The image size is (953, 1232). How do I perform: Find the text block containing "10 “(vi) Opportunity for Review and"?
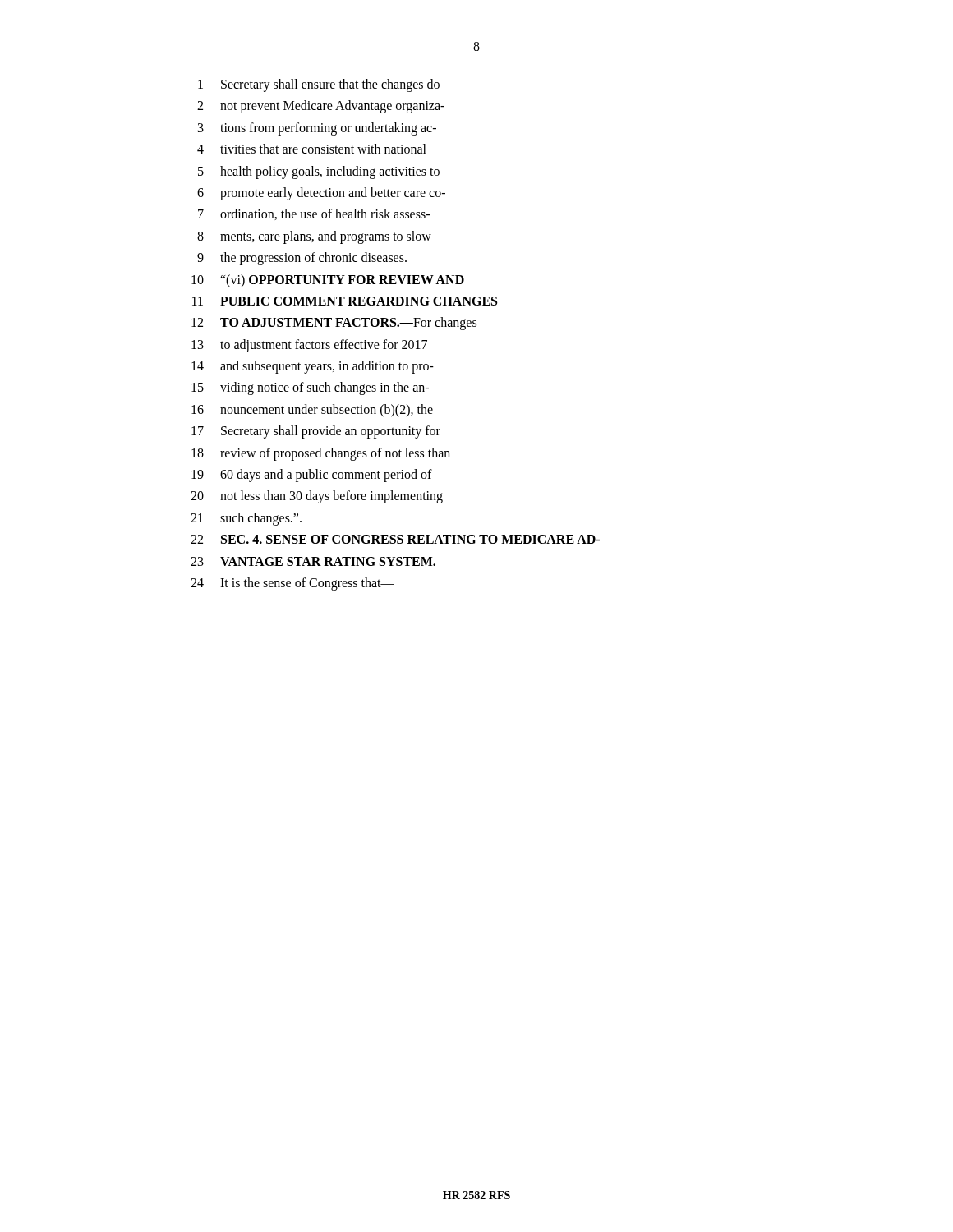click(328, 281)
